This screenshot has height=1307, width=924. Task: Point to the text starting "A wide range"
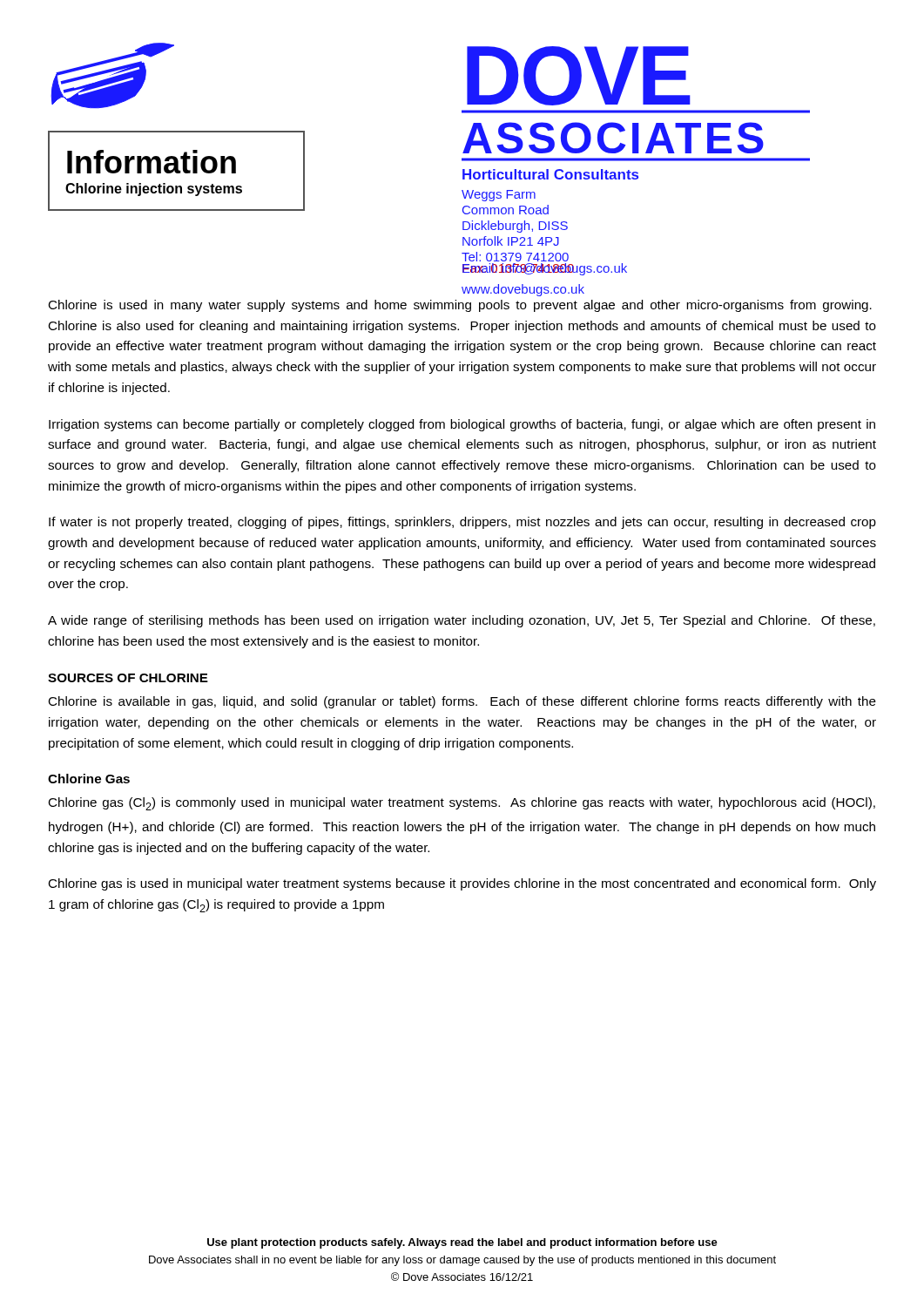click(x=462, y=630)
